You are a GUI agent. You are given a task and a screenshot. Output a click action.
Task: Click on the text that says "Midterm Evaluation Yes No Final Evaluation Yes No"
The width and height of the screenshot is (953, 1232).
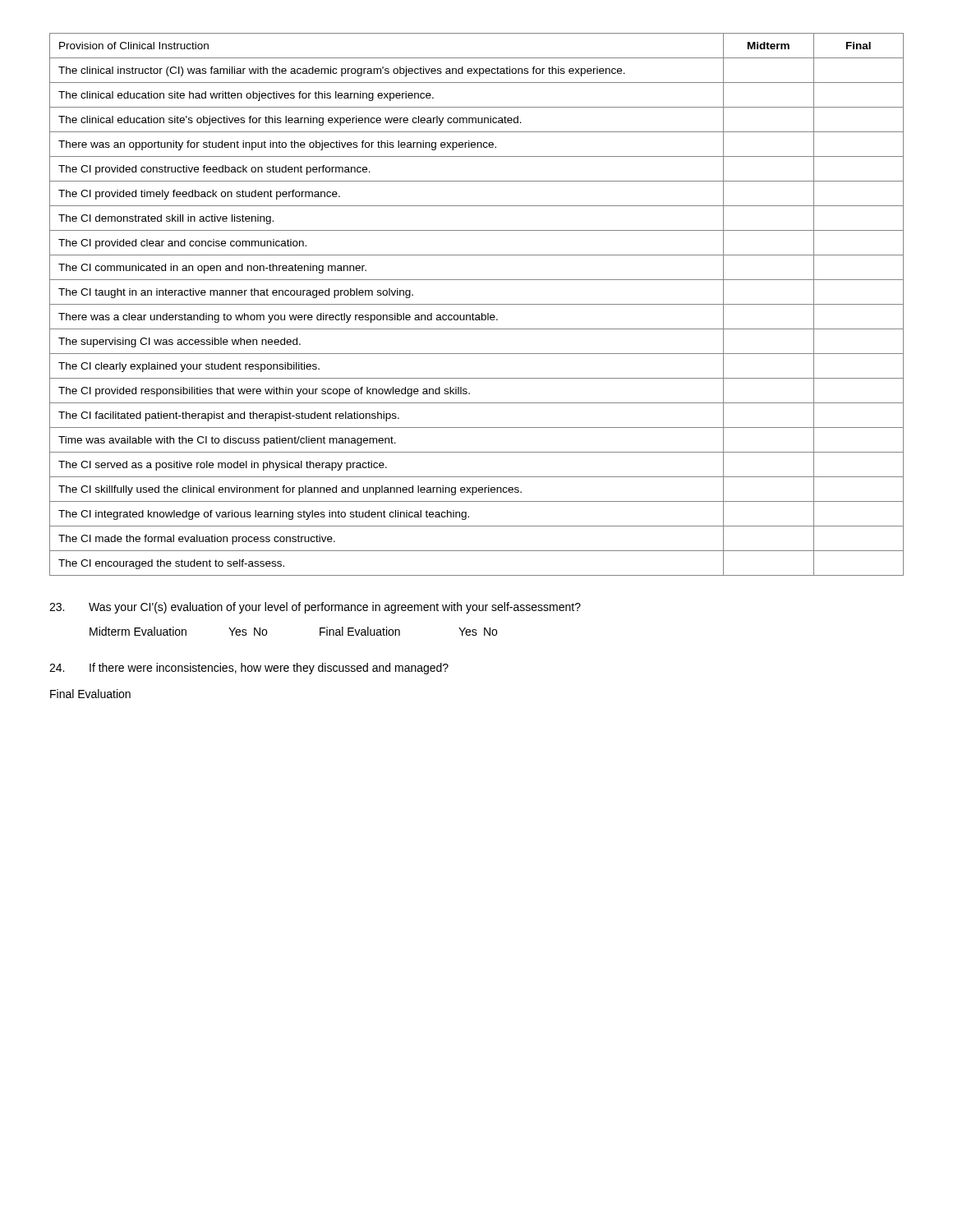[x=145, y=631]
